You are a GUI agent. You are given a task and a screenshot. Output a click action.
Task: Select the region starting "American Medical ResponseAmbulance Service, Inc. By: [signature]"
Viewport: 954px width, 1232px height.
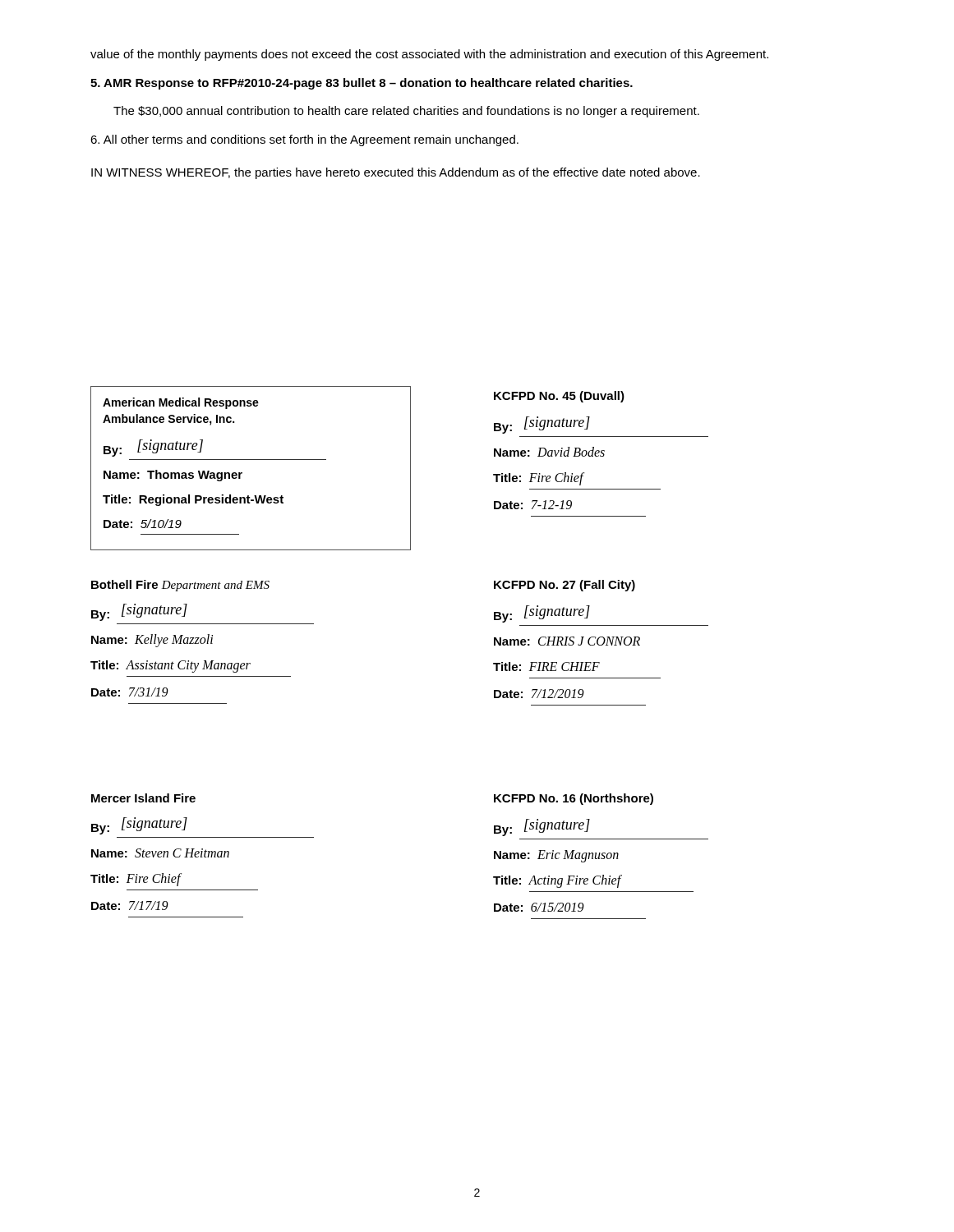[251, 468]
